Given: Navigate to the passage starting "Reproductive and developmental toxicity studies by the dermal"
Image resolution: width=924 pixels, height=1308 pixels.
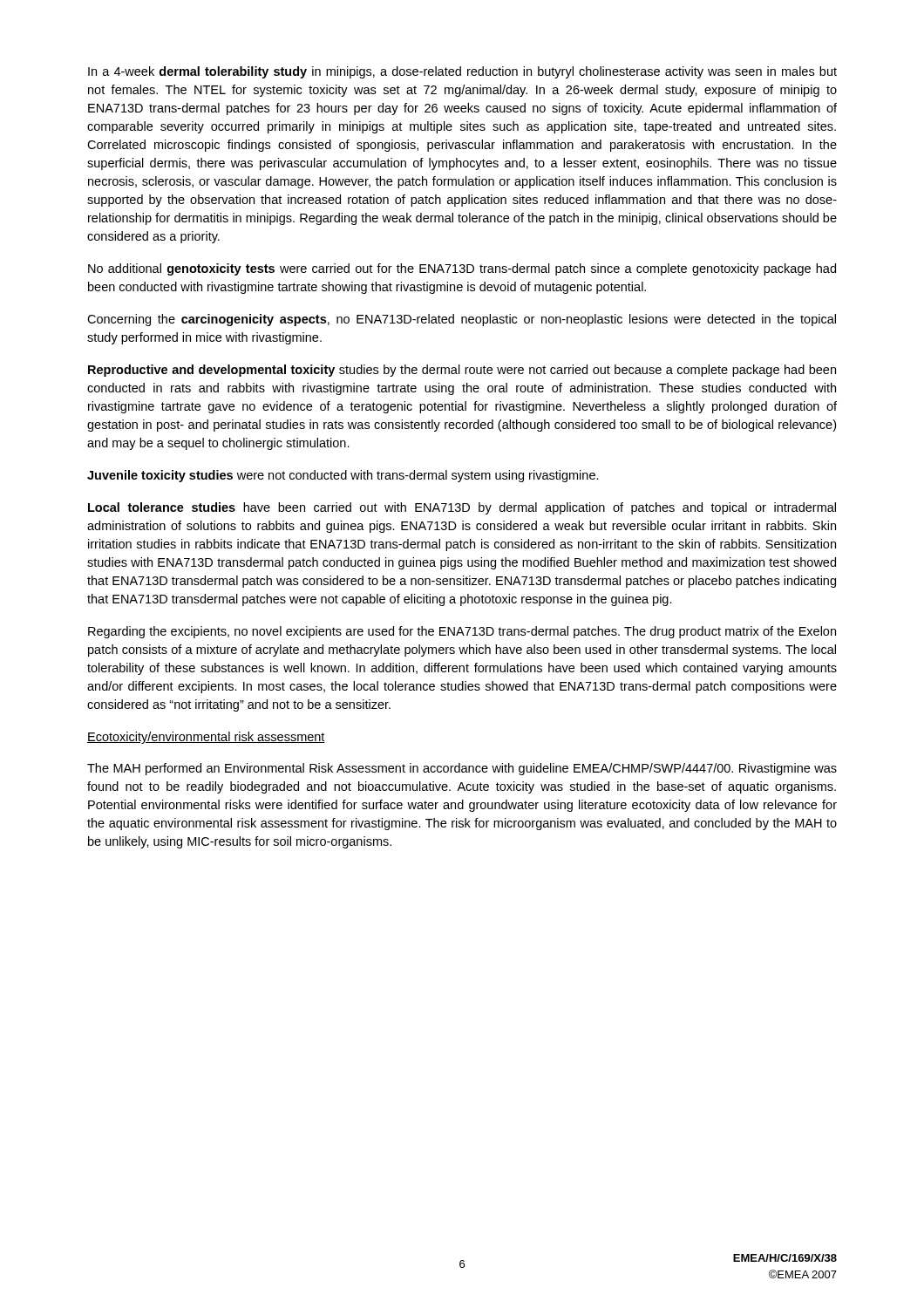Looking at the screenshot, I should pos(462,407).
